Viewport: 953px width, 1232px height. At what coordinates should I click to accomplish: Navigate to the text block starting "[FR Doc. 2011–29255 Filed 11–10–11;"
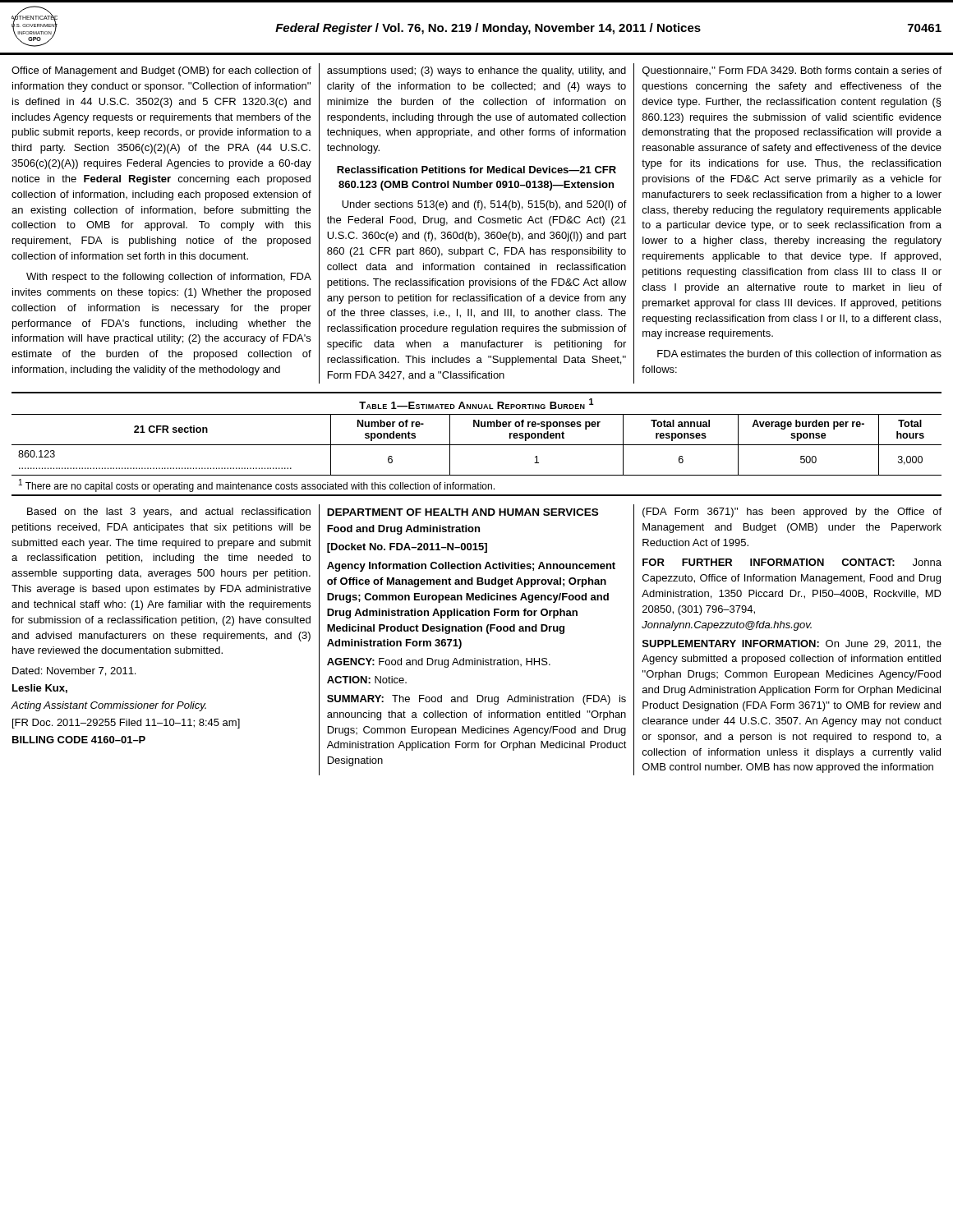(161, 723)
